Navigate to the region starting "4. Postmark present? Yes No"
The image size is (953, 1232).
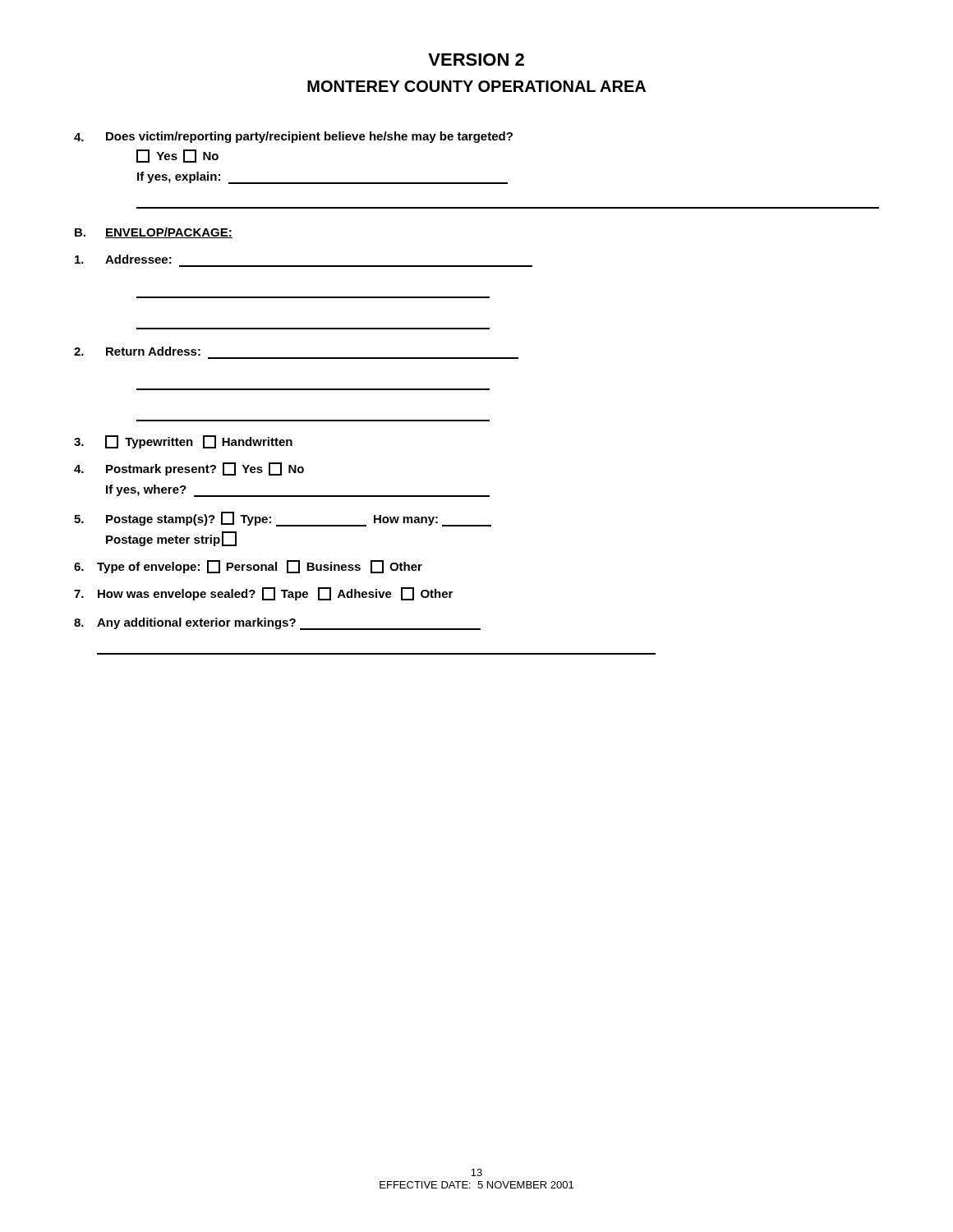point(189,469)
